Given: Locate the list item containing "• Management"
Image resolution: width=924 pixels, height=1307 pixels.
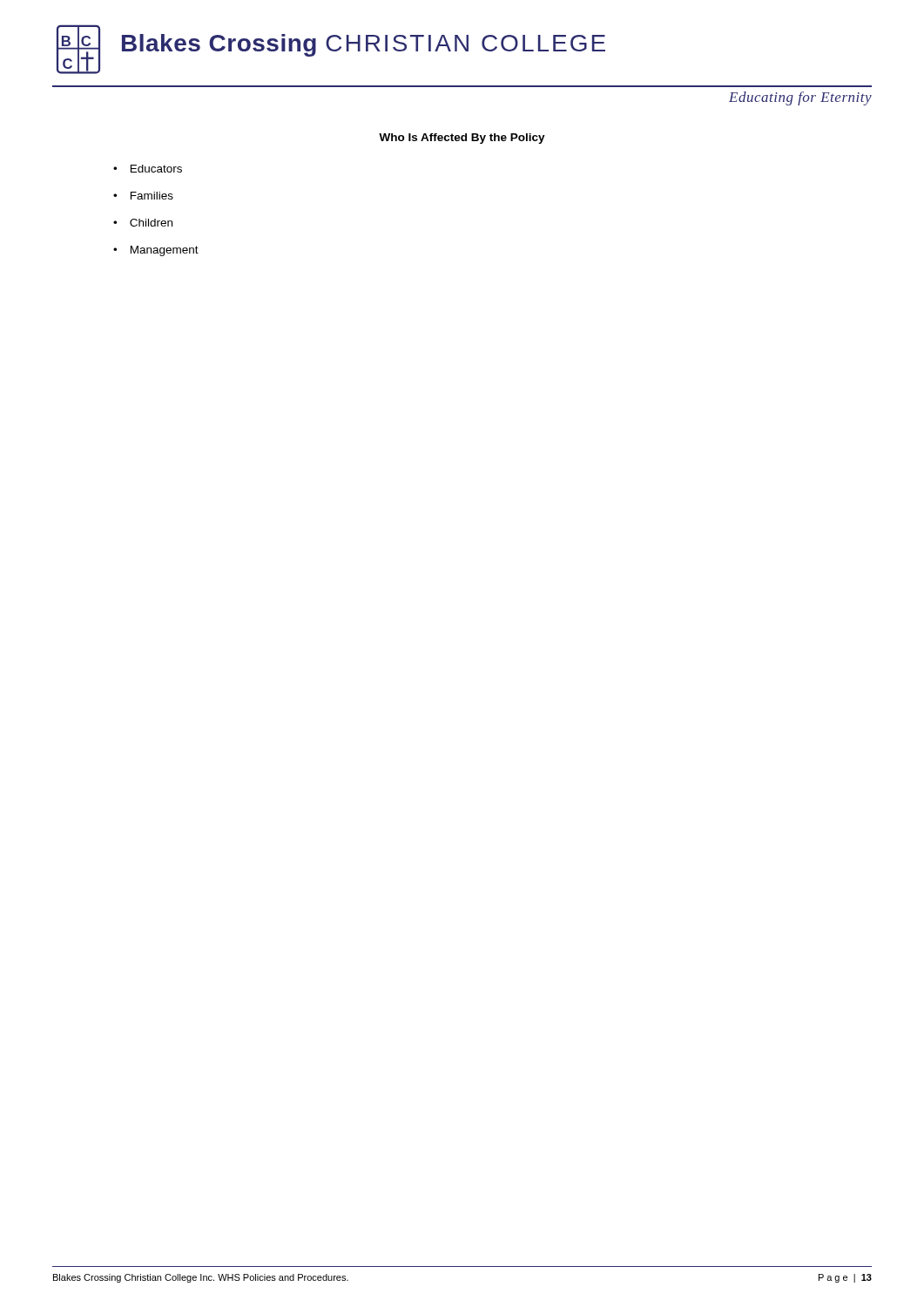Looking at the screenshot, I should coord(156,250).
